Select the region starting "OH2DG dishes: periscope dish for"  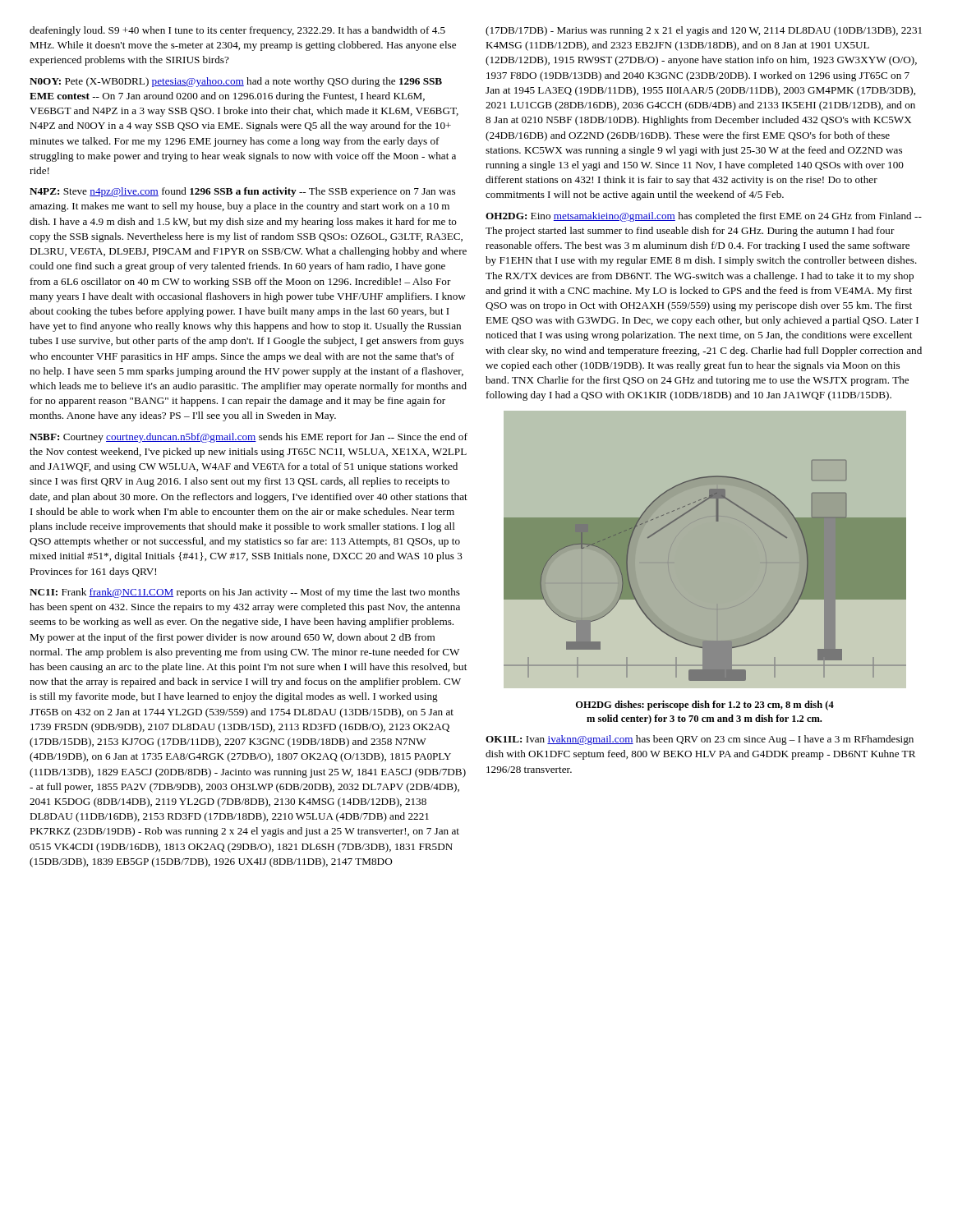(705, 712)
